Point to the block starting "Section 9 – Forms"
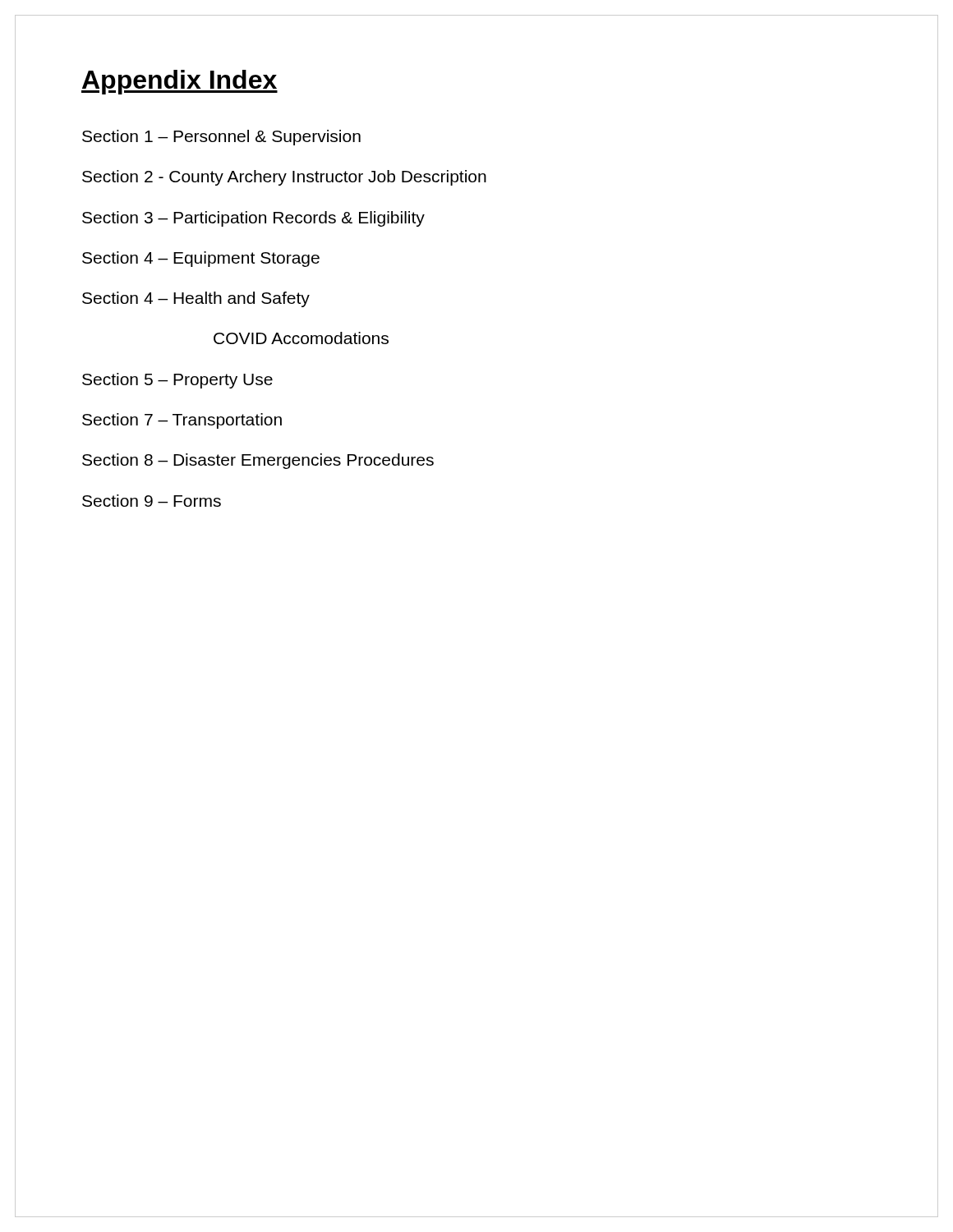 151,500
